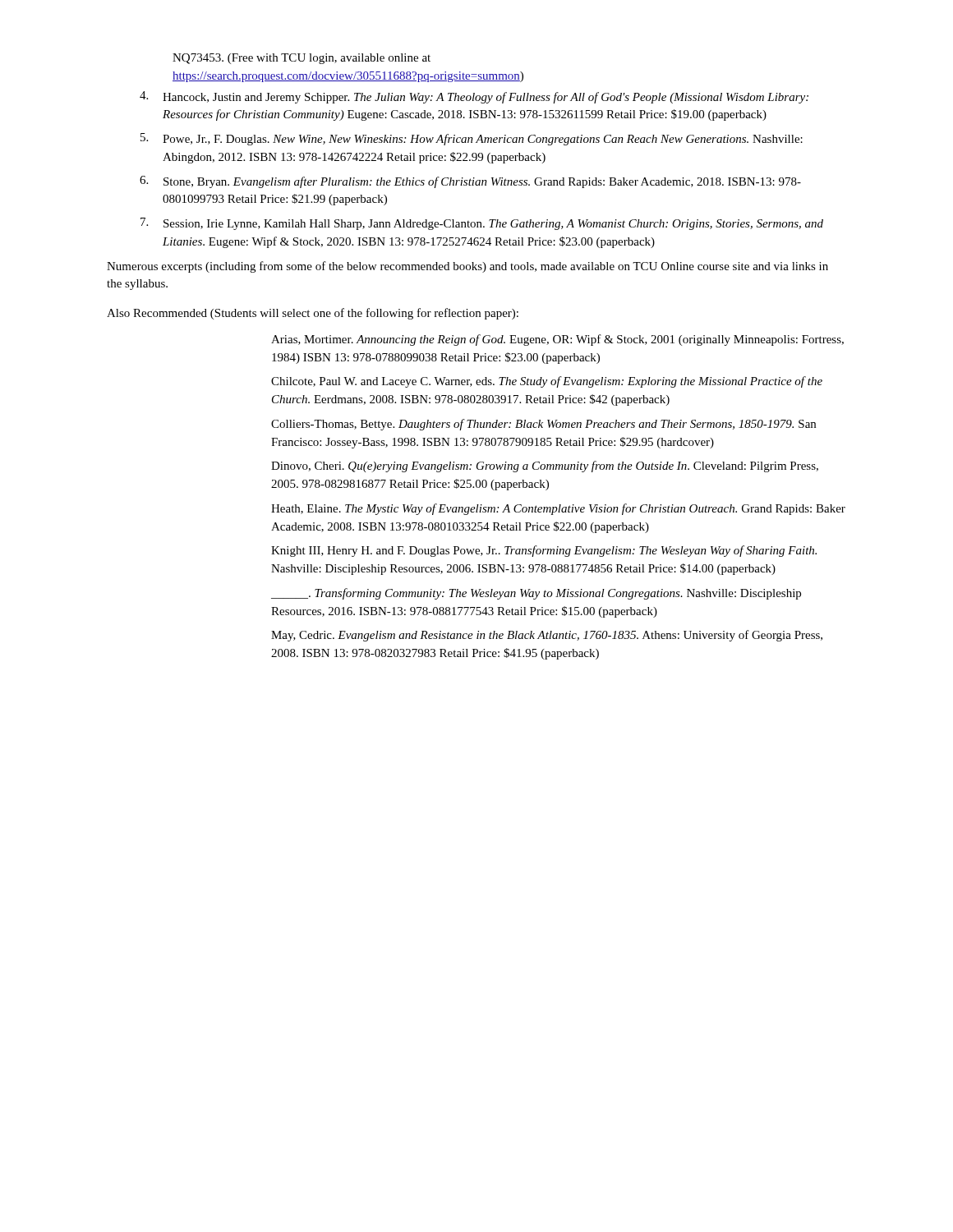Where is the passage that starts "7. Session, Irie Lynne,"?
Image resolution: width=953 pixels, height=1232 pixels.
(493, 233)
